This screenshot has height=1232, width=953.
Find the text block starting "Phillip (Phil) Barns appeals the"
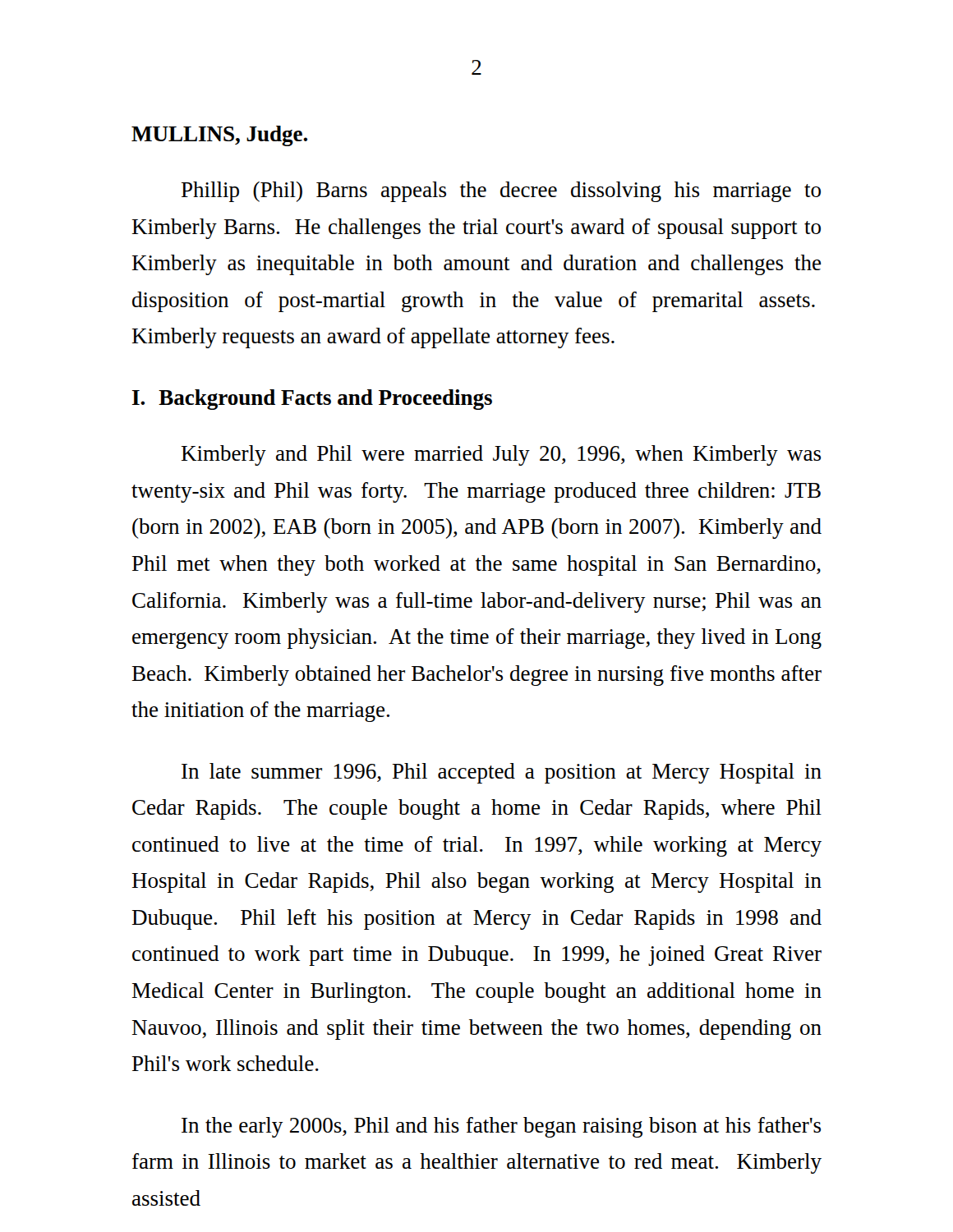pos(476,263)
